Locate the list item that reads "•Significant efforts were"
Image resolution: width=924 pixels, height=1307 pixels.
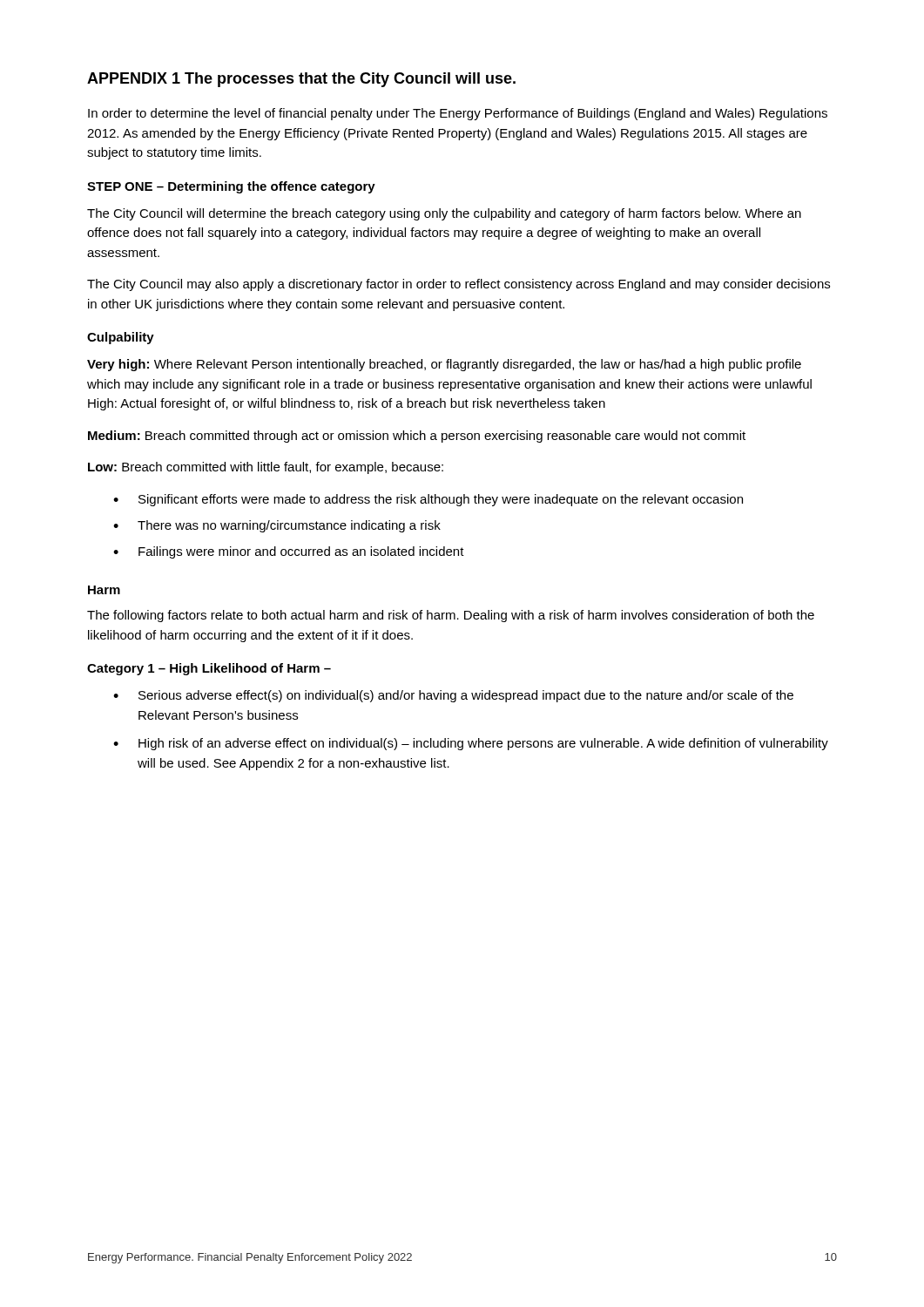pyautogui.click(x=428, y=500)
